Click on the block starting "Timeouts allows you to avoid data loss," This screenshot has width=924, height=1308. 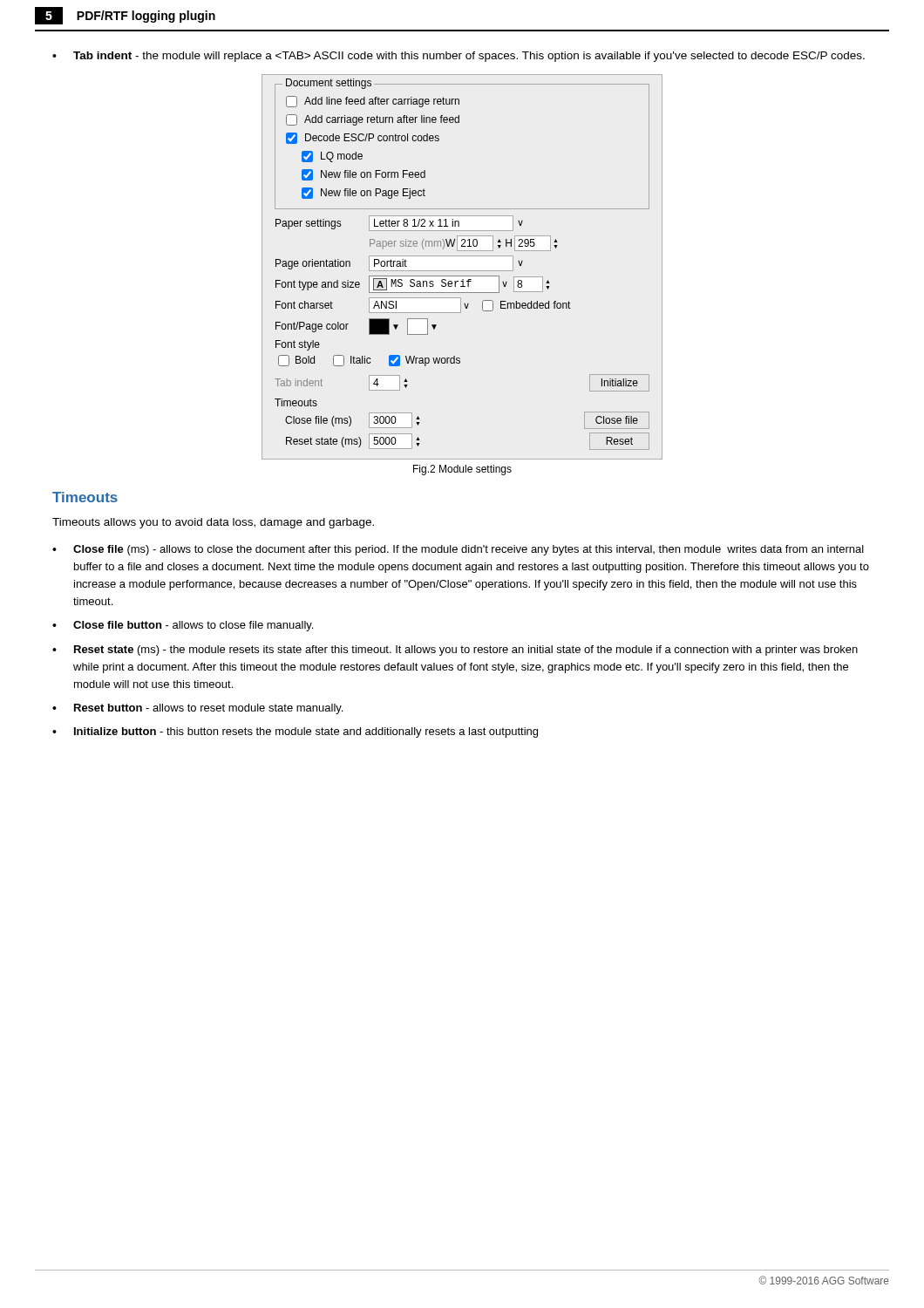tap(214, 522)
